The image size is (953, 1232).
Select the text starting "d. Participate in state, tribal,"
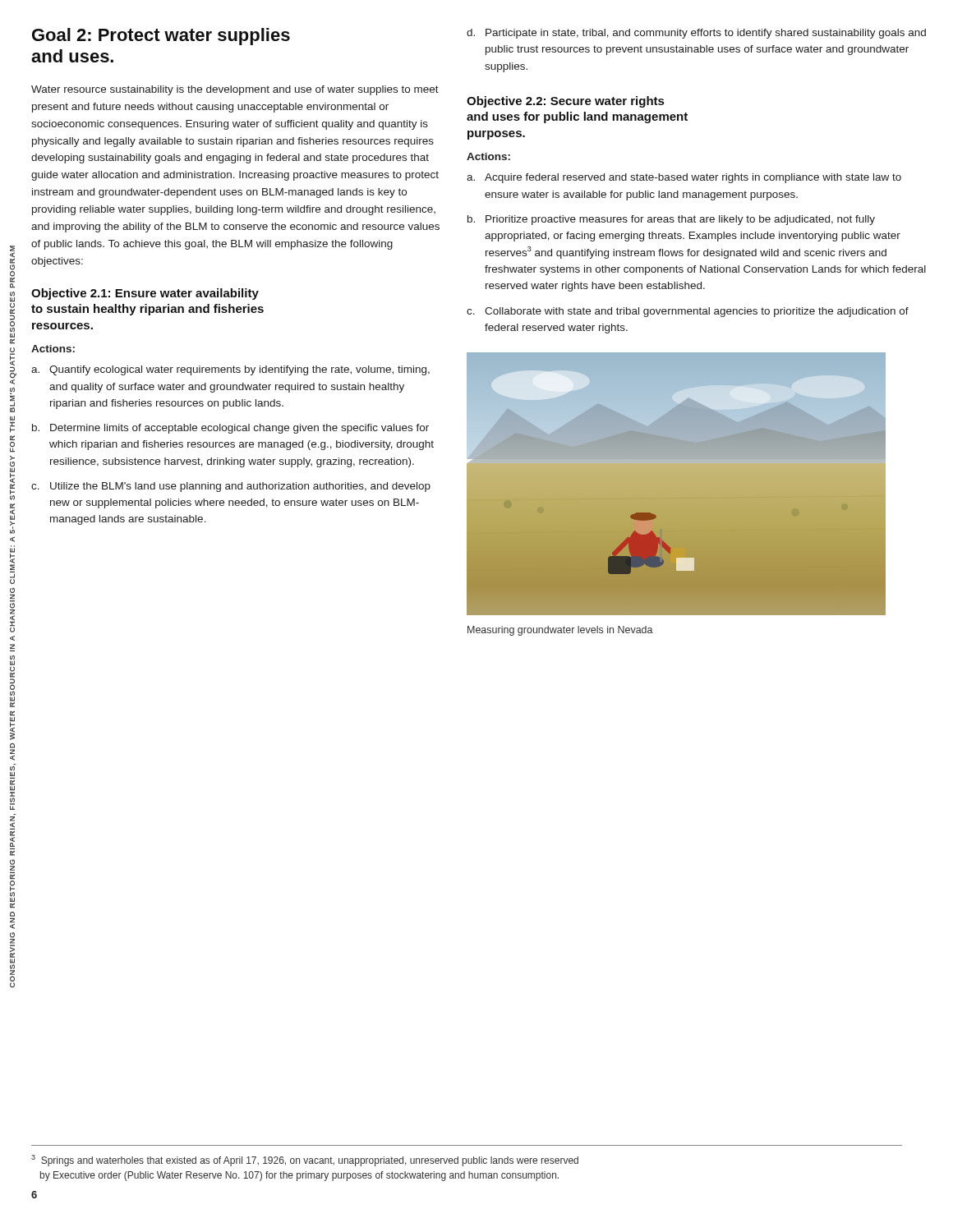697,50
